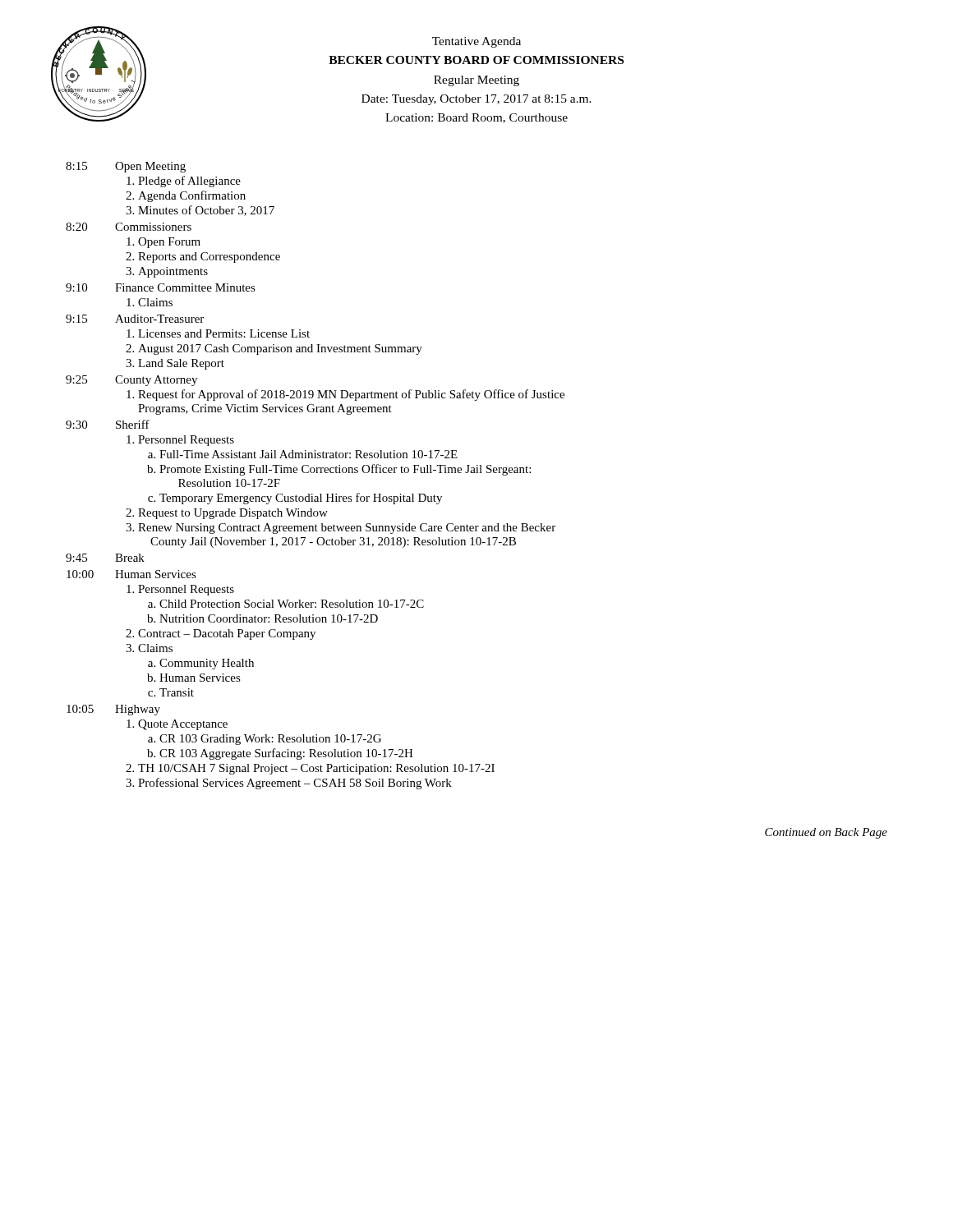The height and width of the screenshot is (1232, 953).
Task: Locate the text block starting "Land Sale Report"
Action: pyautogui.click(x=181, y=363)
